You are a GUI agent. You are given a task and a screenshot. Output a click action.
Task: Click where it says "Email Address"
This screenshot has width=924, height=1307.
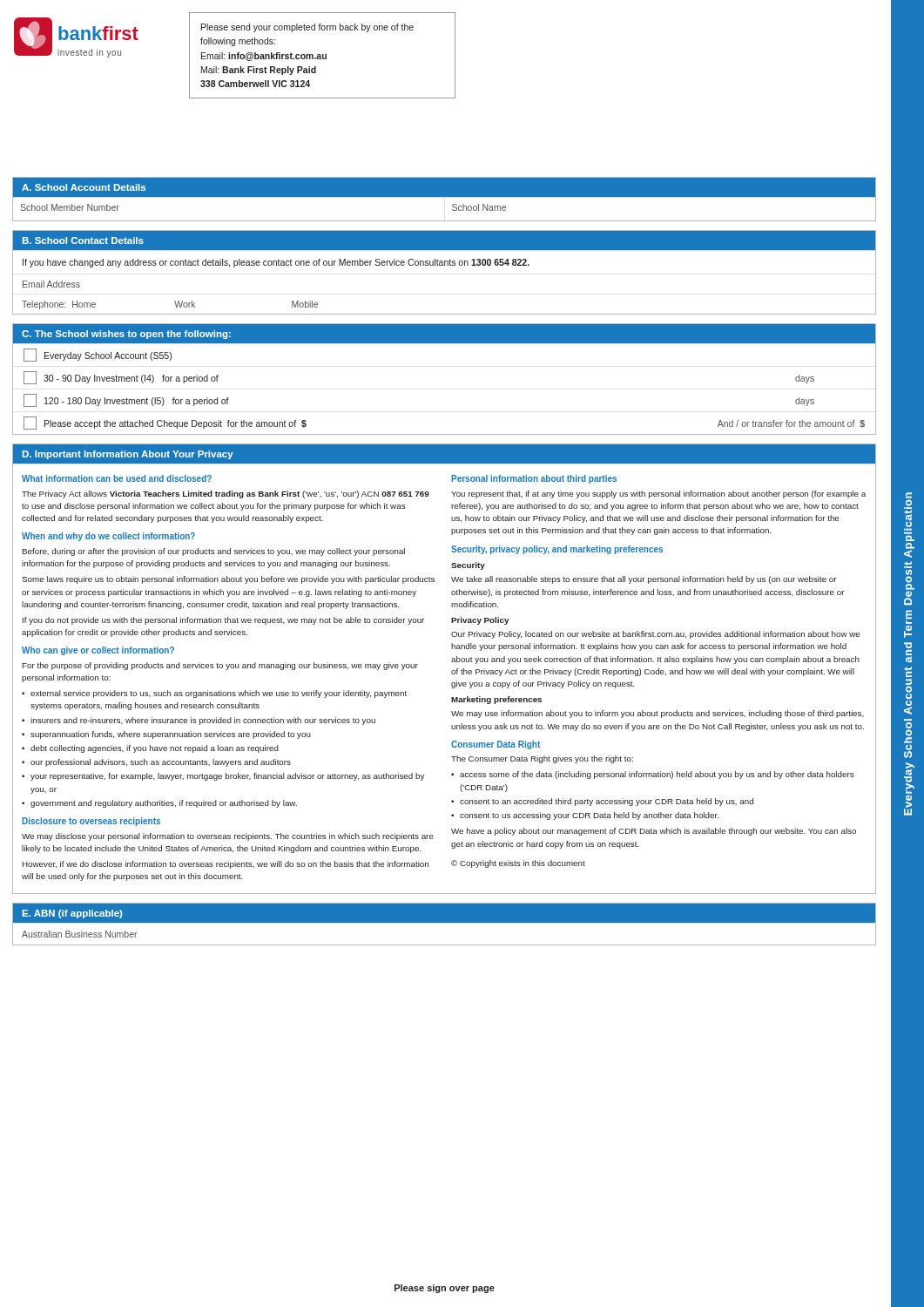[x=51, y=284]
